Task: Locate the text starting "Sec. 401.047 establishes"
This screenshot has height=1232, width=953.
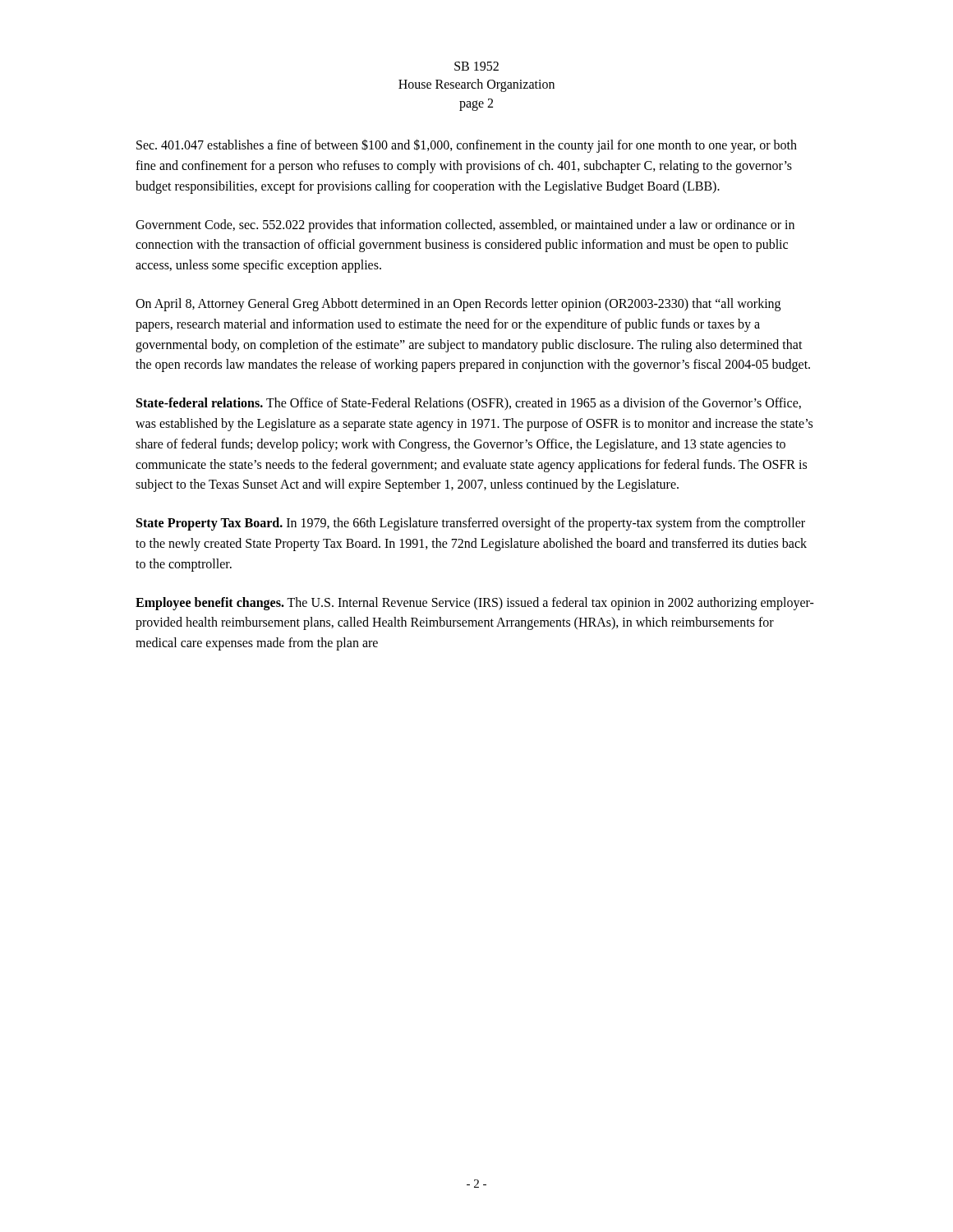Action: click(466, 165)
